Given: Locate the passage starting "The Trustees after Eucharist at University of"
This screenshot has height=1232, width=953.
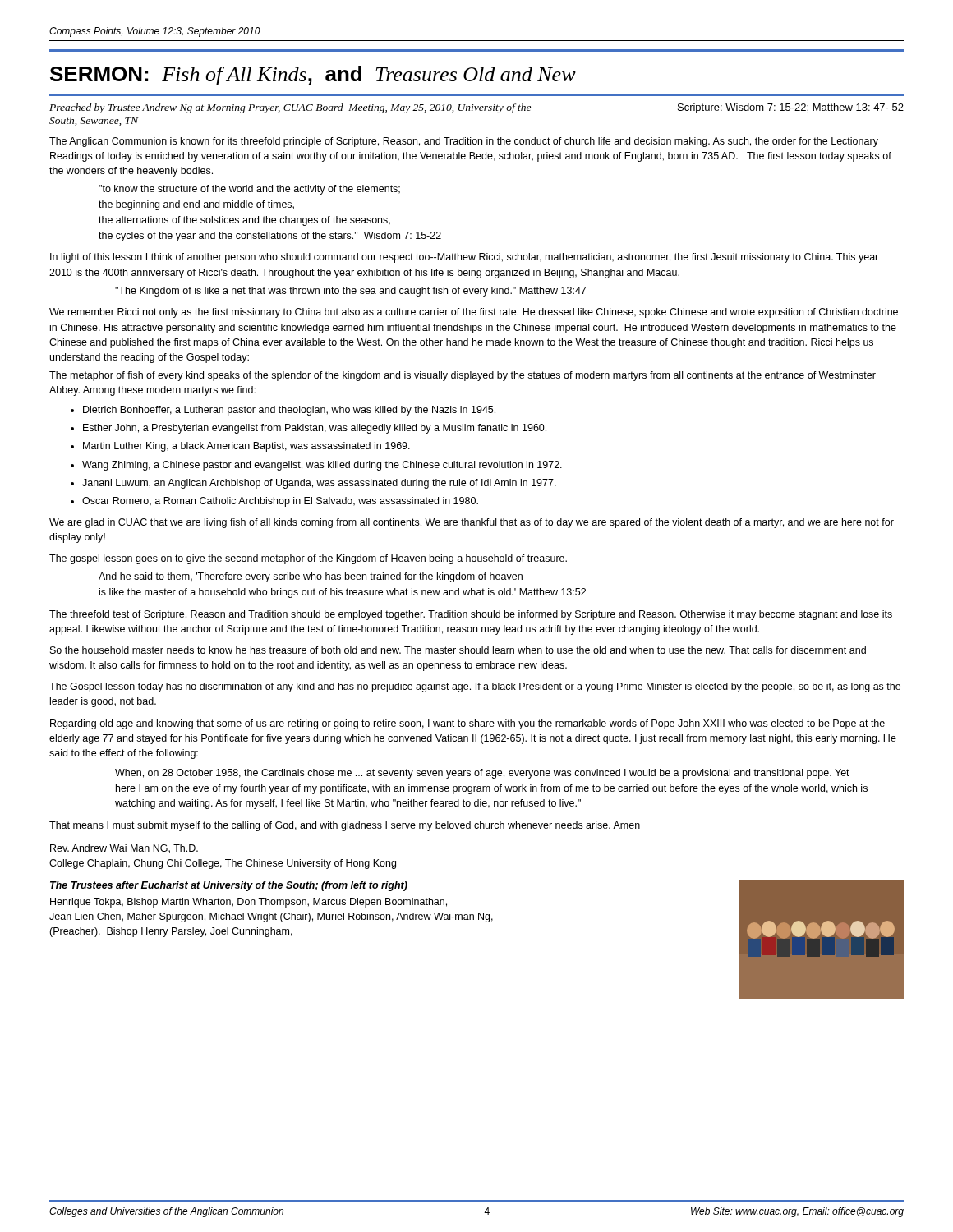Looking at the screenshot, I should point(228,885).
